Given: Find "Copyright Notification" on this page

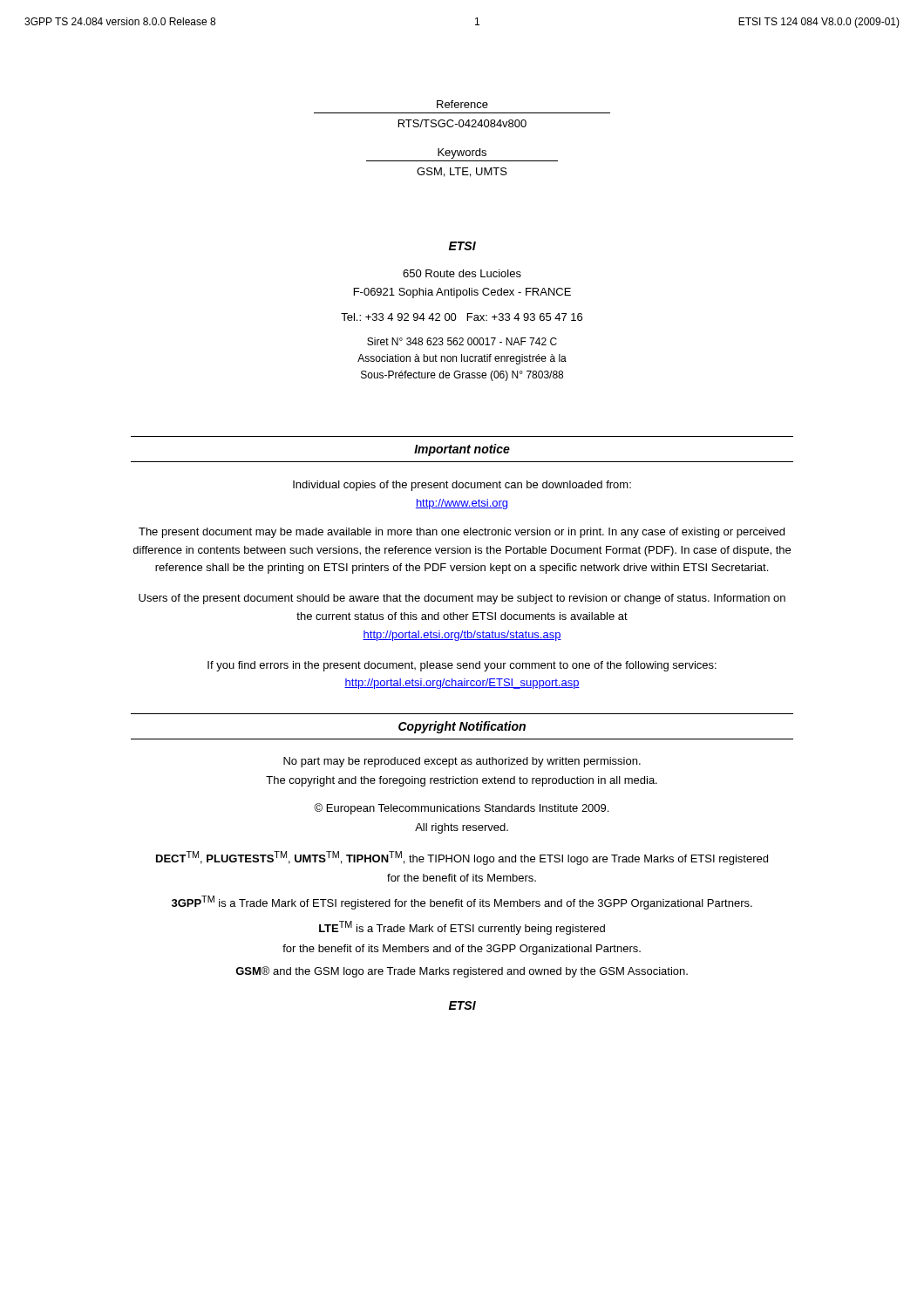Looking at the screenshot, I should pos(462,727).
